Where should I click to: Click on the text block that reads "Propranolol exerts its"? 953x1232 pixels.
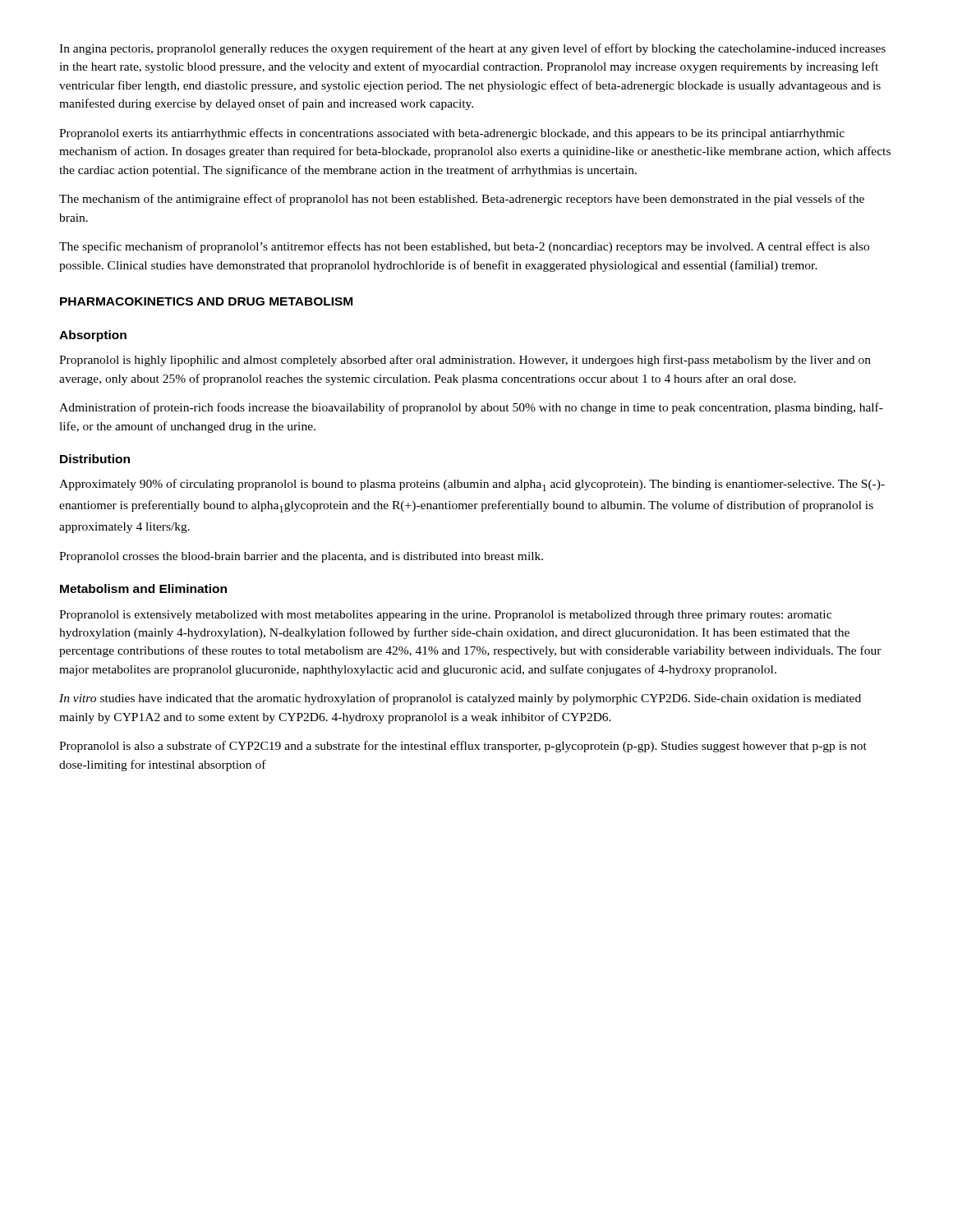tap(476, 152)
